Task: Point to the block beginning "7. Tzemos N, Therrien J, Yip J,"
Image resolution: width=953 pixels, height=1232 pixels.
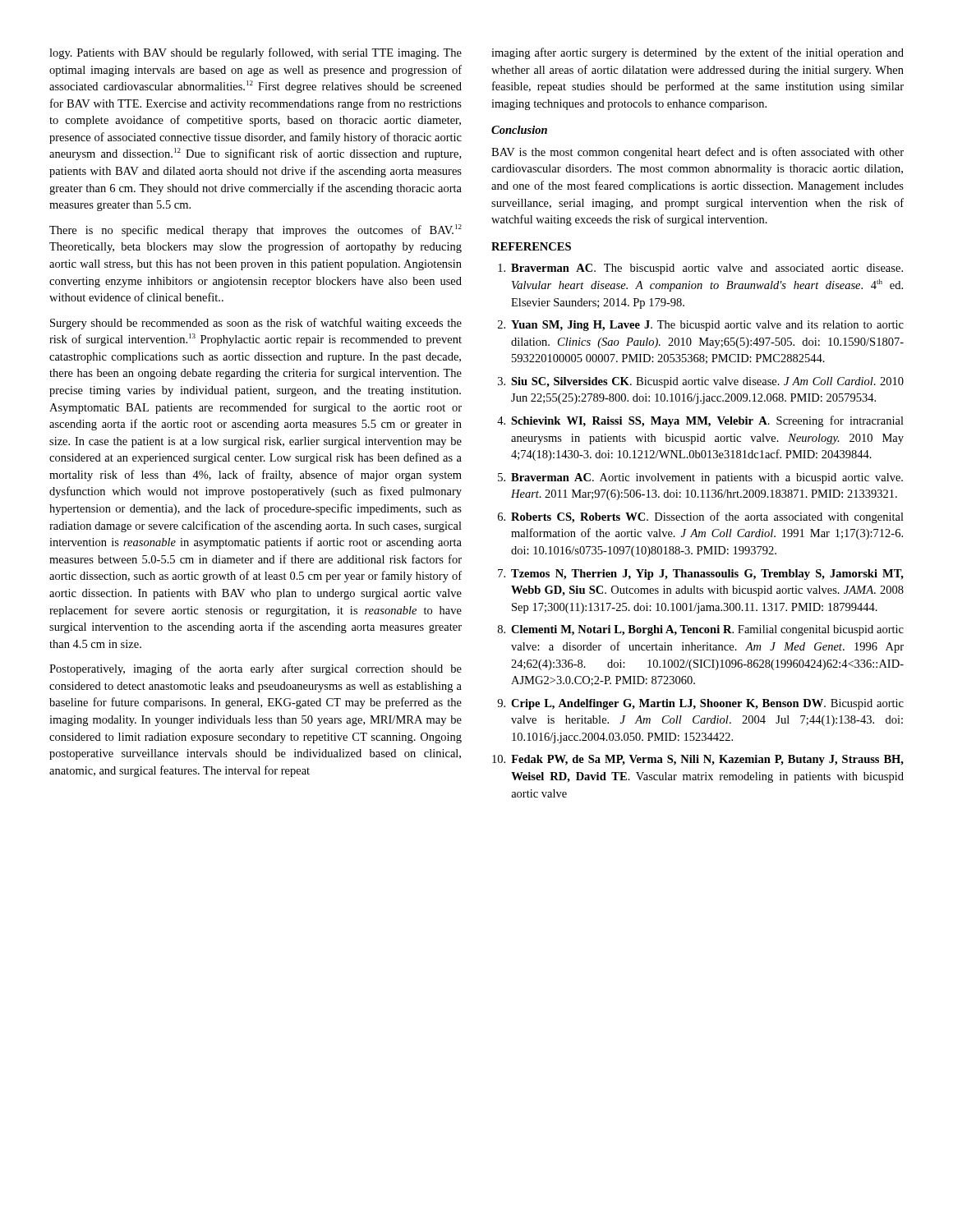Action: (698, 590)
